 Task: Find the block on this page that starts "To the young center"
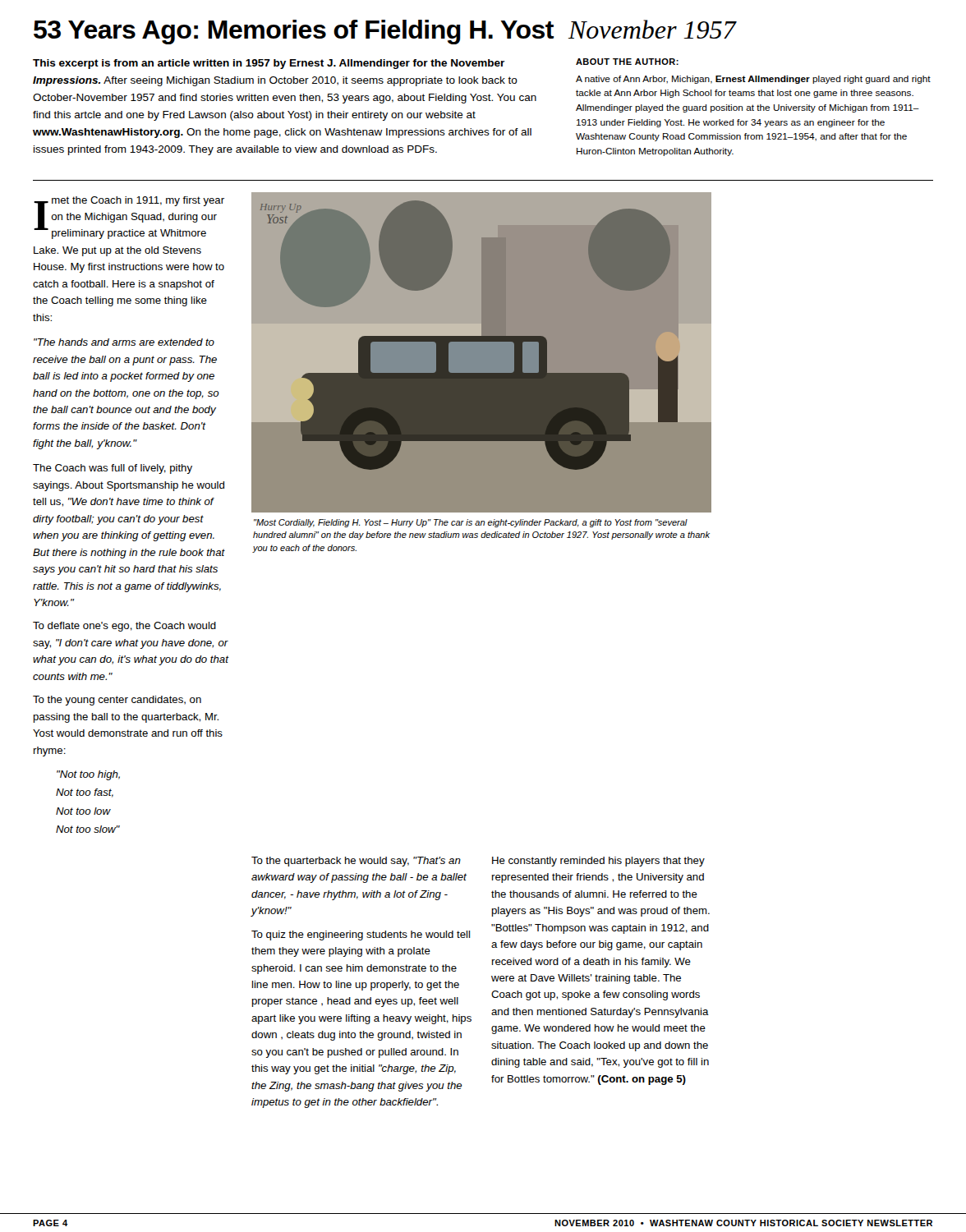[131, 725]
